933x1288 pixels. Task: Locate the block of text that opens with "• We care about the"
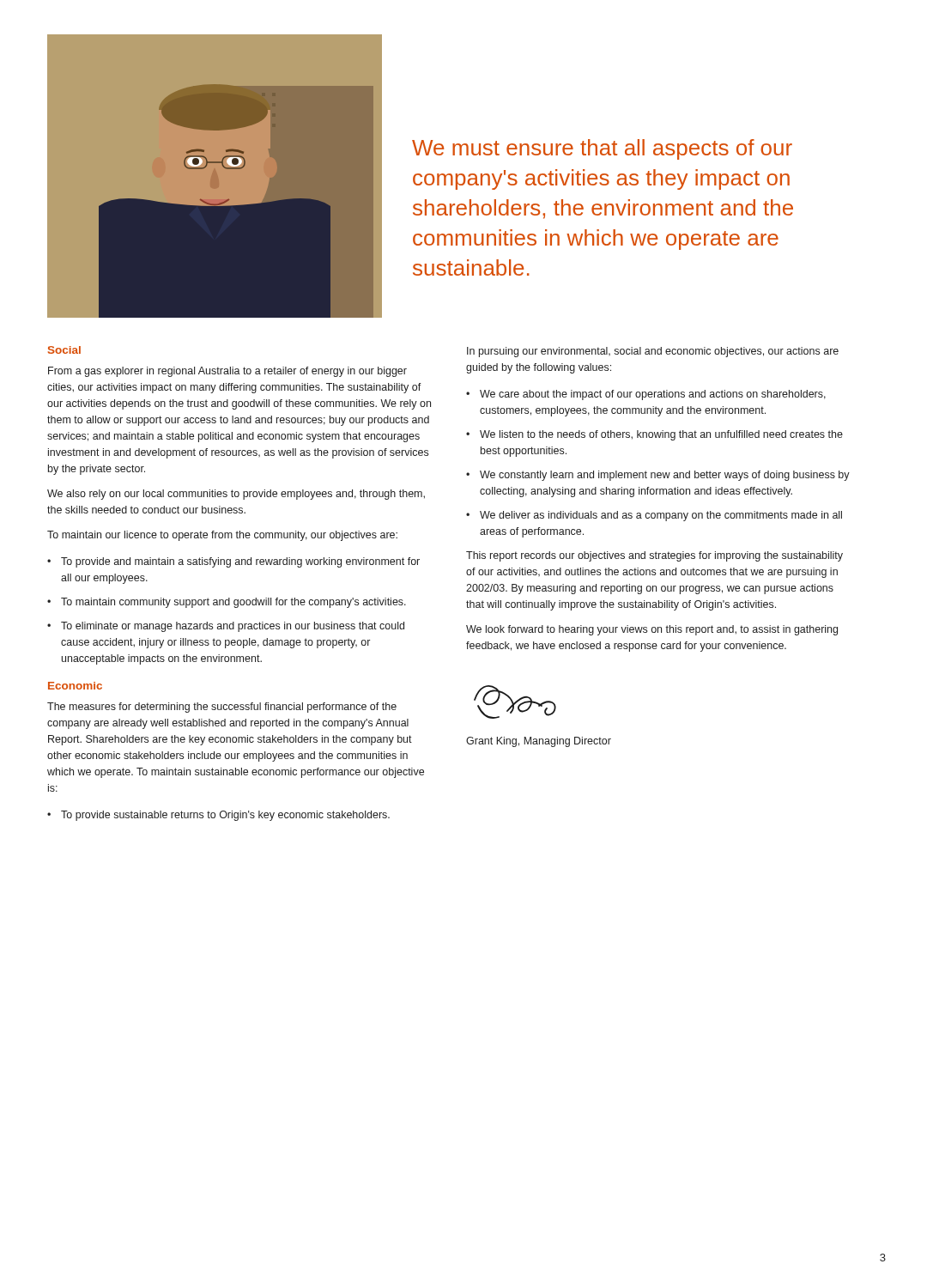click(658, 403)
